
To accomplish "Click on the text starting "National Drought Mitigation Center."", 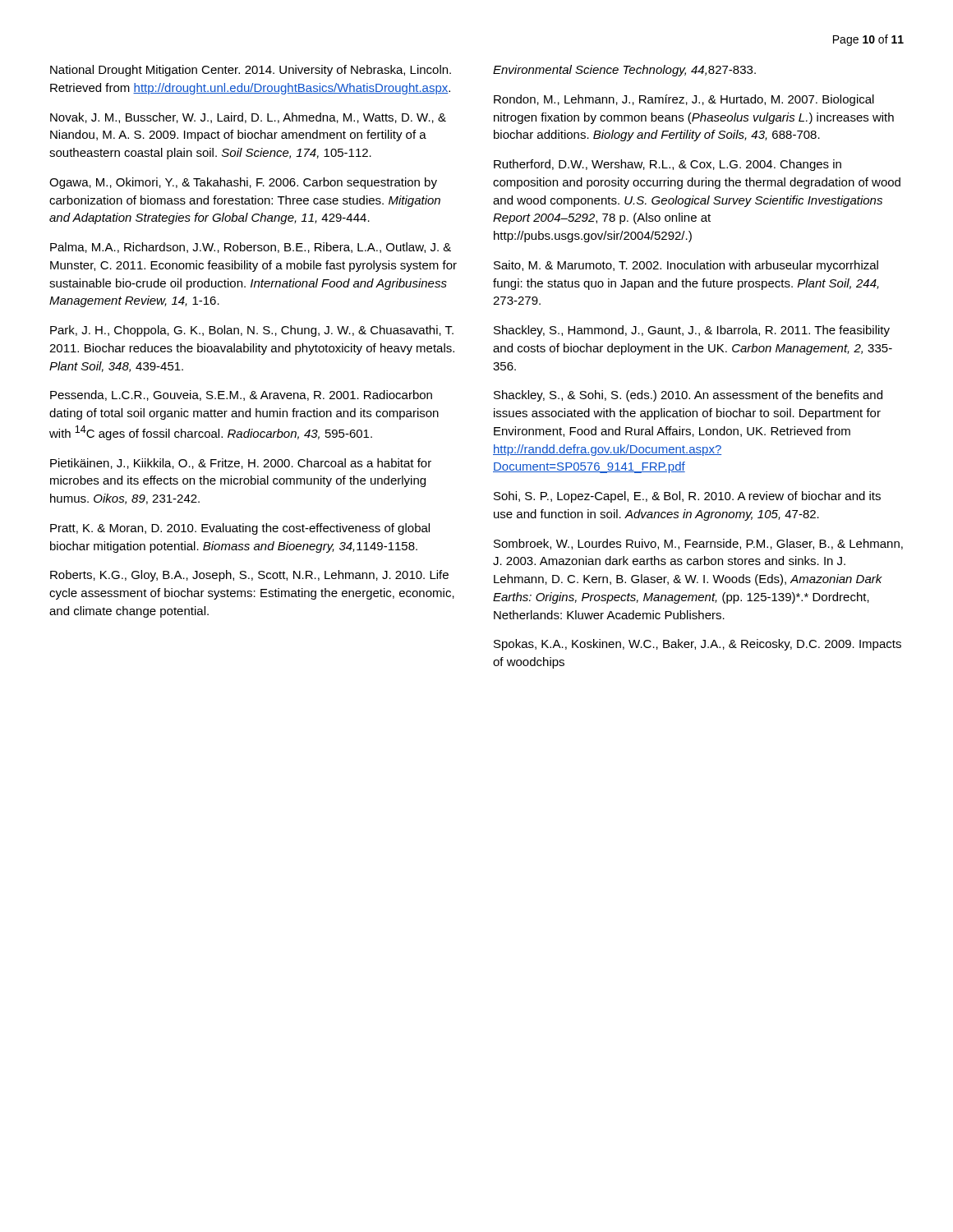I will [251, 78].
